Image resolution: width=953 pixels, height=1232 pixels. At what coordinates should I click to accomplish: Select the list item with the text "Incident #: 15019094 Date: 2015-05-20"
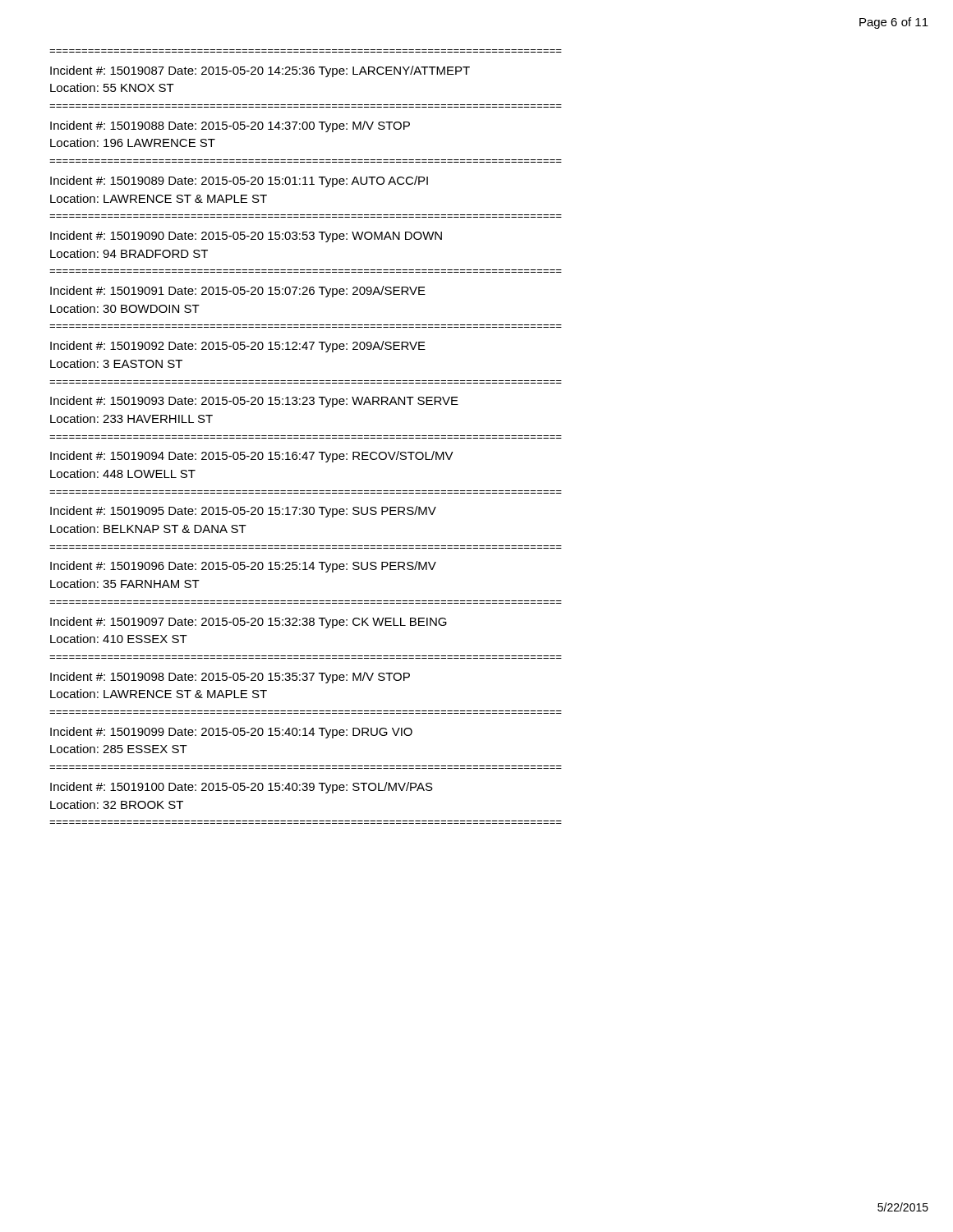pos(251,465)
